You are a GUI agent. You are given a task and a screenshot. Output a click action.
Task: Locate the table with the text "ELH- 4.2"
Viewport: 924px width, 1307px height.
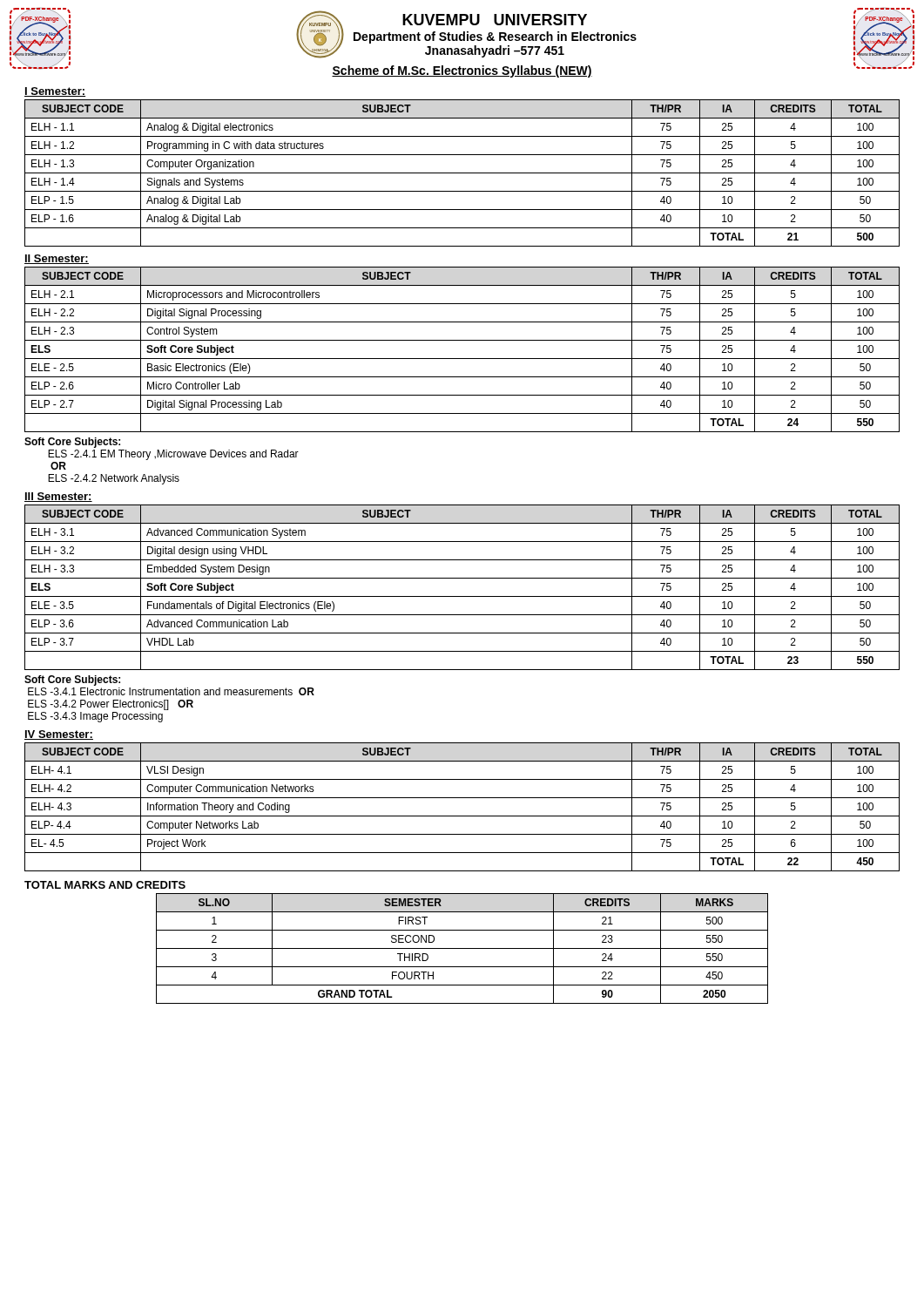click(462, 807)
